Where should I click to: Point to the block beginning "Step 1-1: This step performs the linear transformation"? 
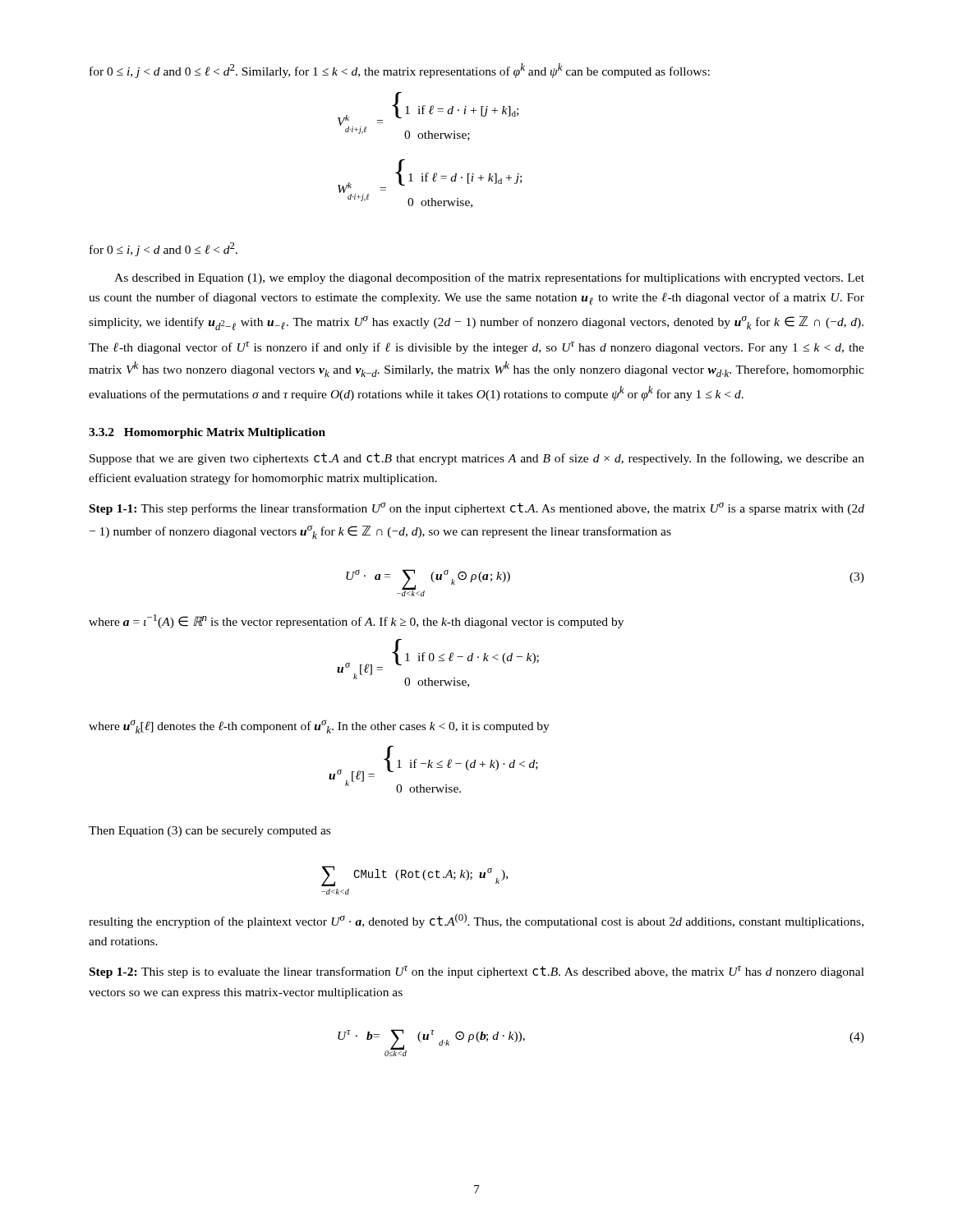pyautogui.click(x=476, y=520)
